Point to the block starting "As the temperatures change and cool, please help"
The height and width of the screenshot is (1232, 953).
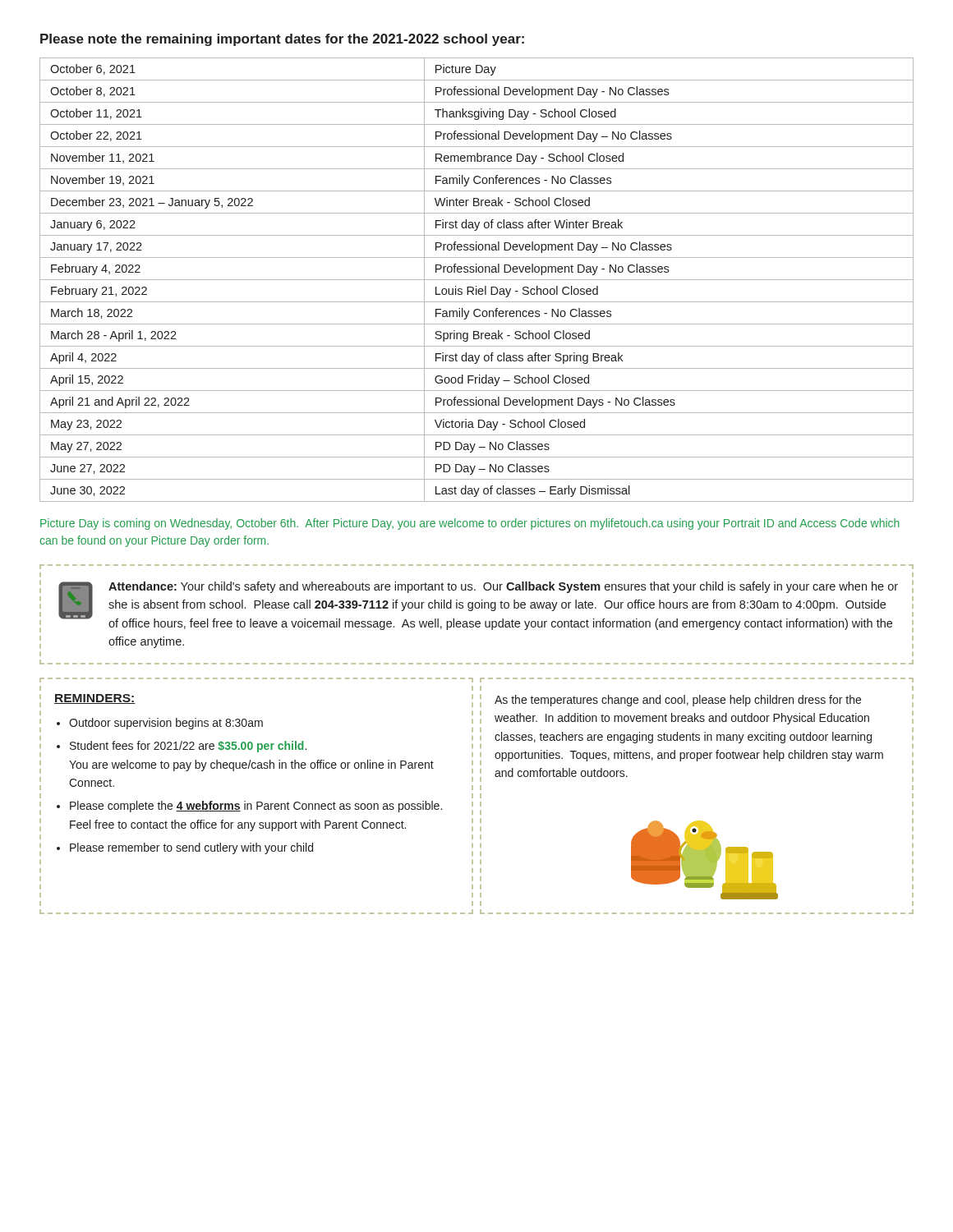pyautogui.click(x=689, y=736)
